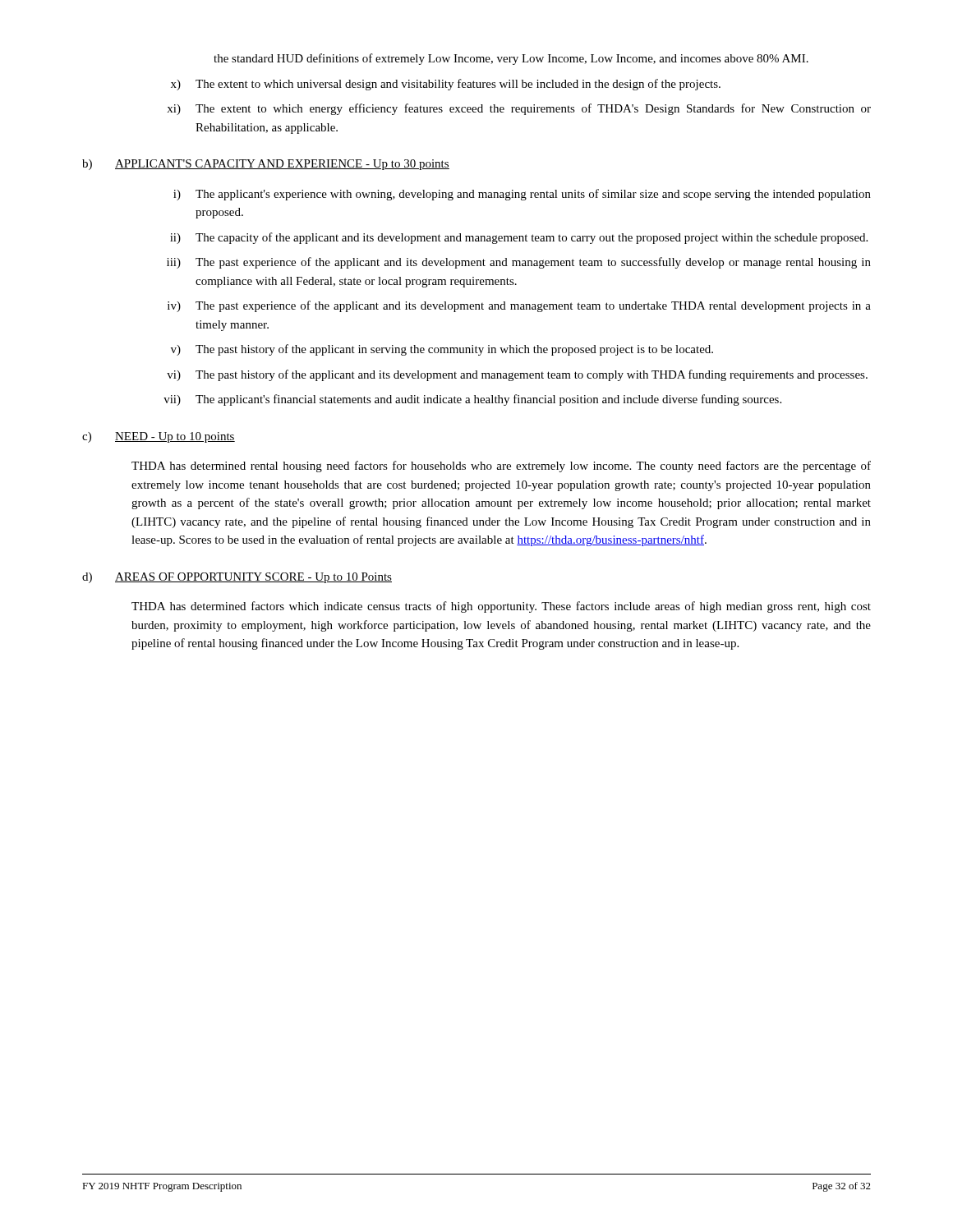
Task: Point to the block beginning "x) The extent to which"
Action: click(x=501, y=84)
